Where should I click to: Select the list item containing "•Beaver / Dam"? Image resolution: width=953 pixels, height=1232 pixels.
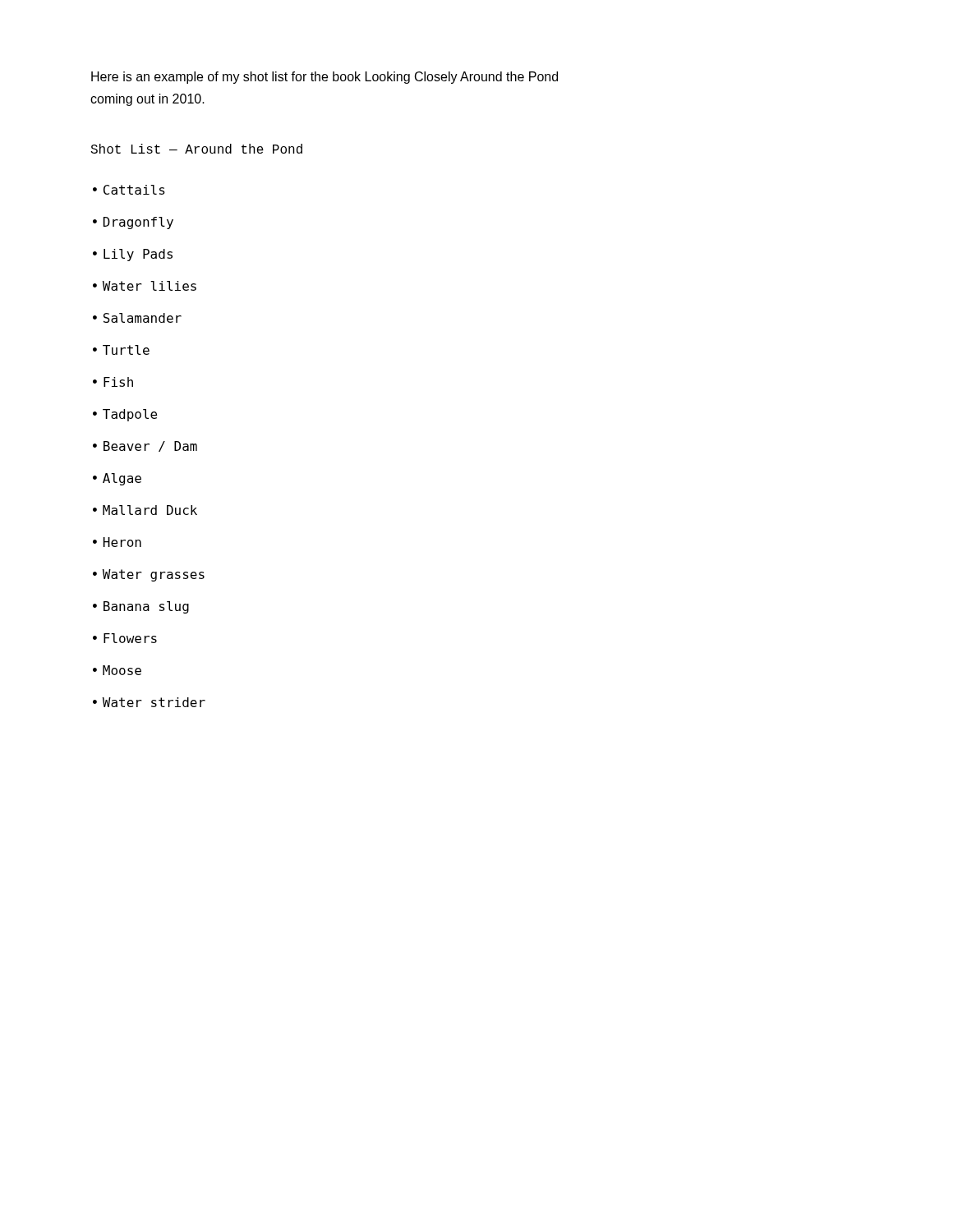[144, 447]
